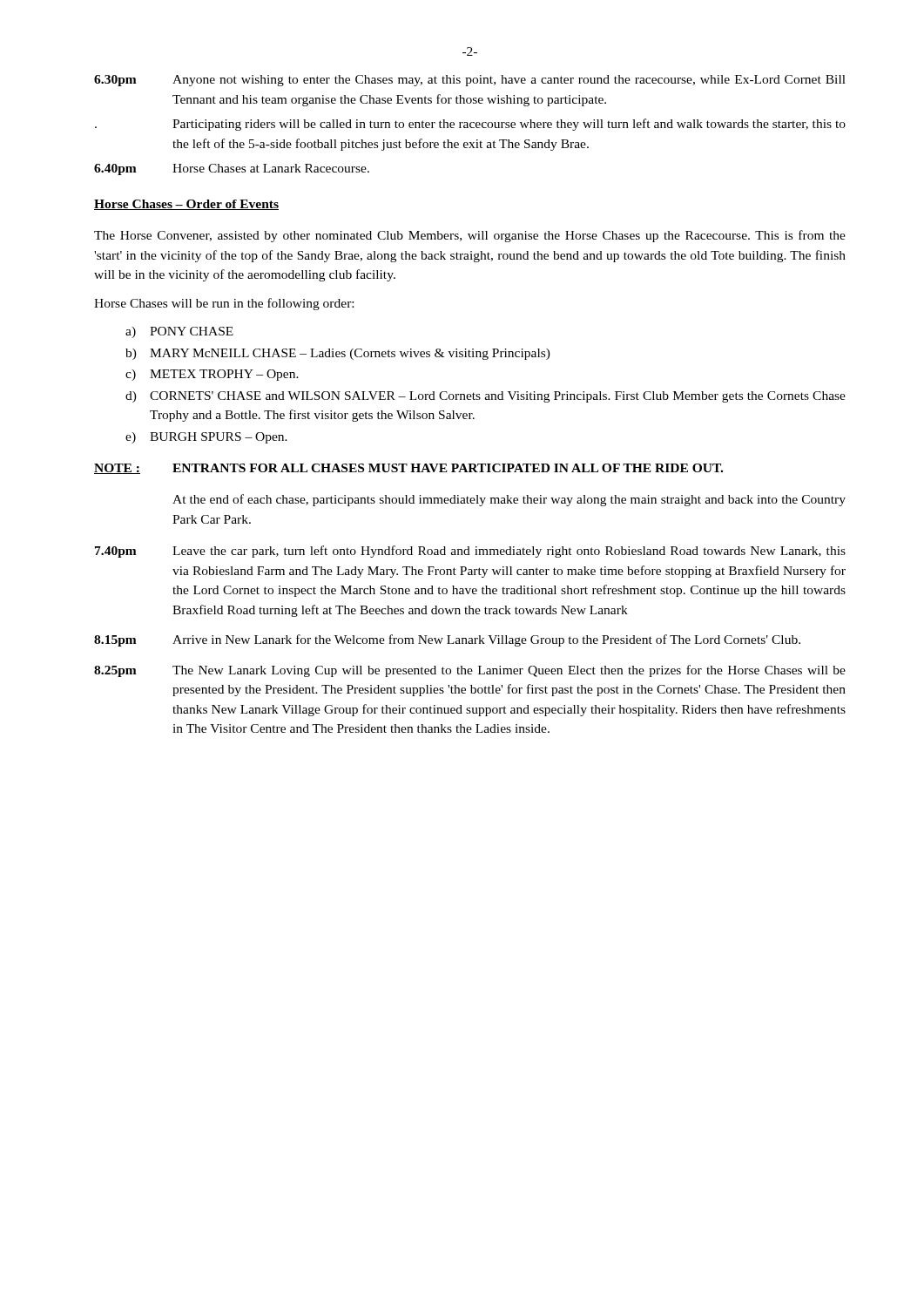The image size is (924, 1307).
Task: Point to the block starting "40pm Horse Chases"
Action: (x=232, y=169)
